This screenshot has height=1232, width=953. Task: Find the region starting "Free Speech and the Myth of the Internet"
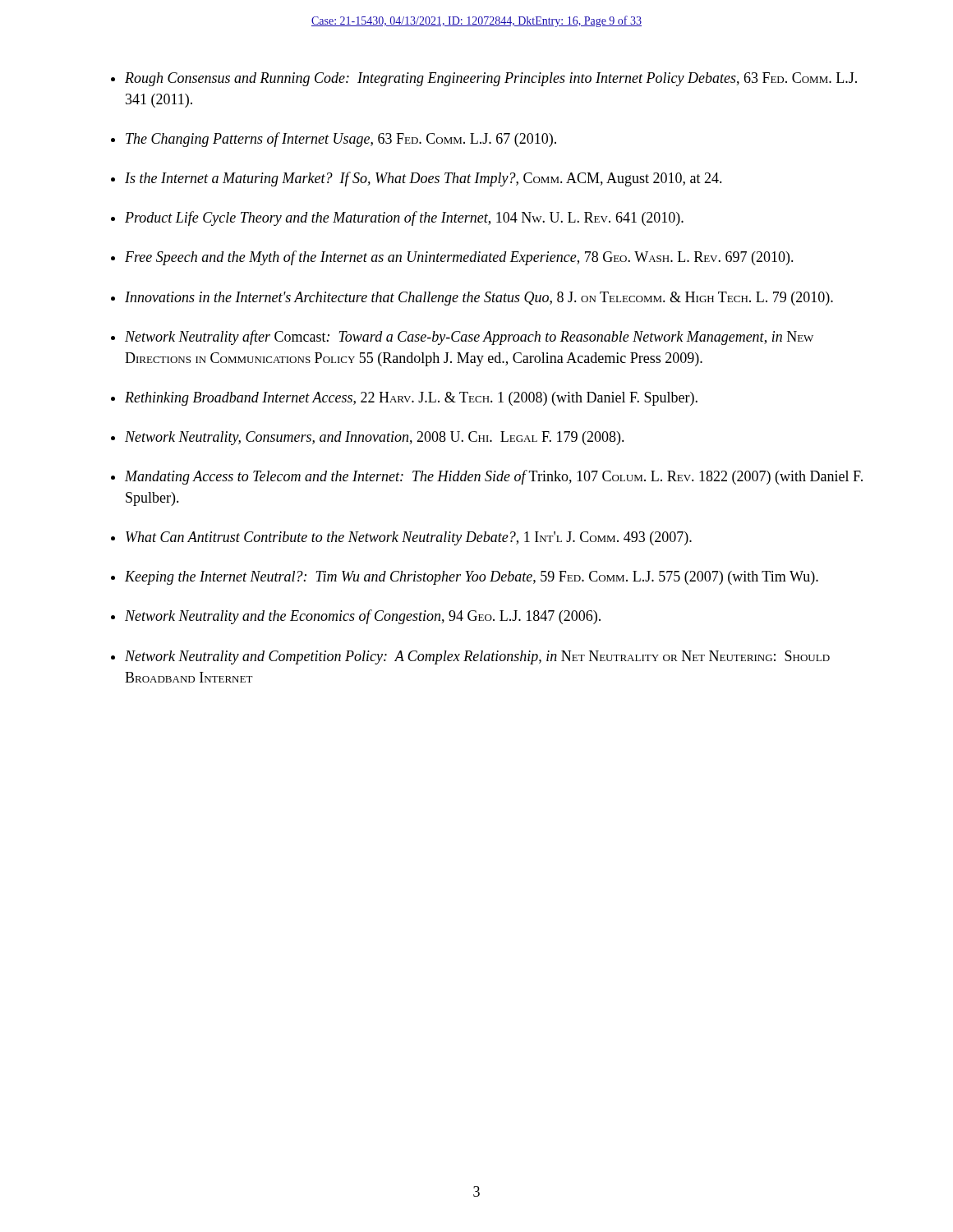coord(459,257)
